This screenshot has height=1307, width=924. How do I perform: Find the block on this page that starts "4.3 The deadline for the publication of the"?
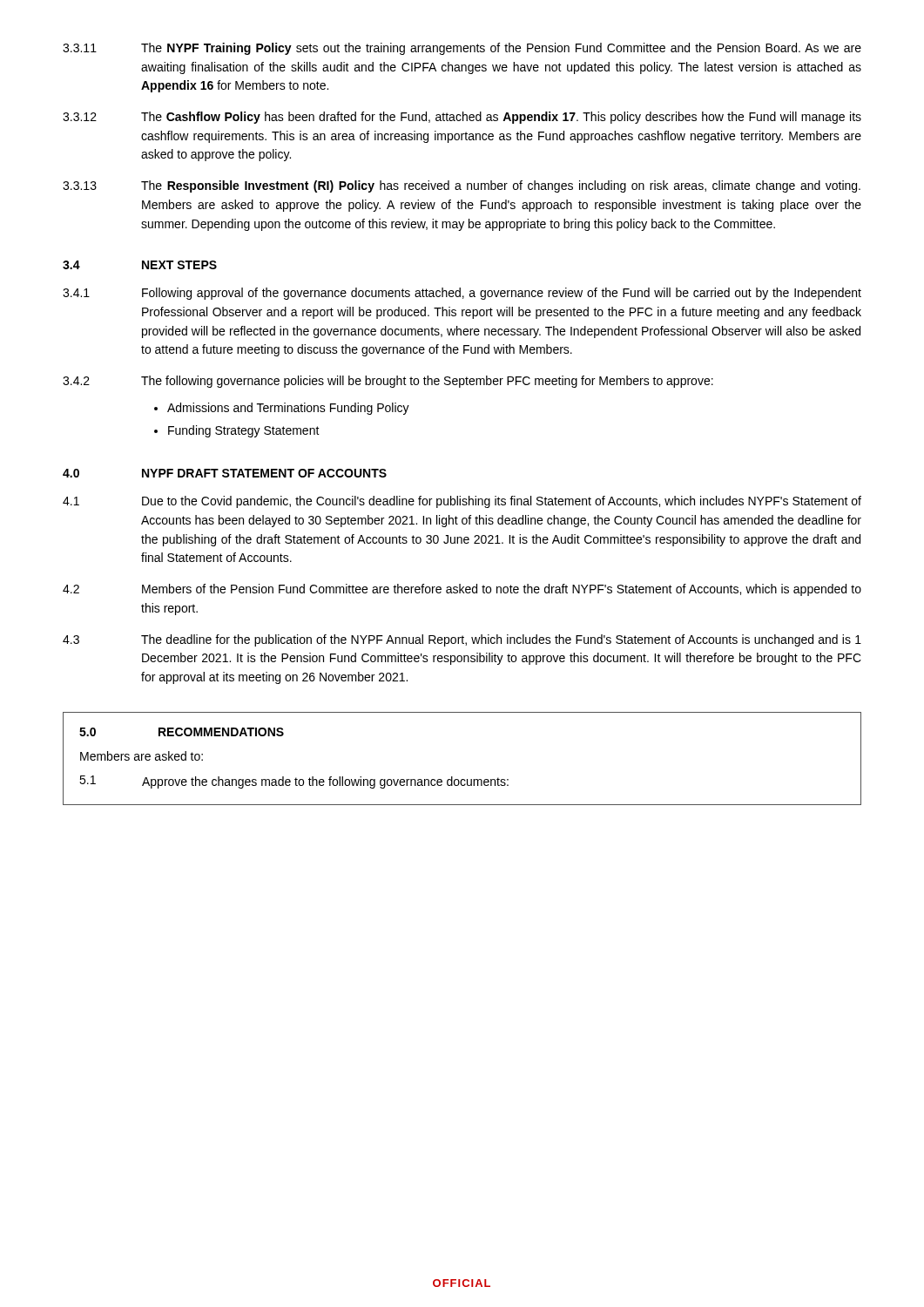point(462,659)
